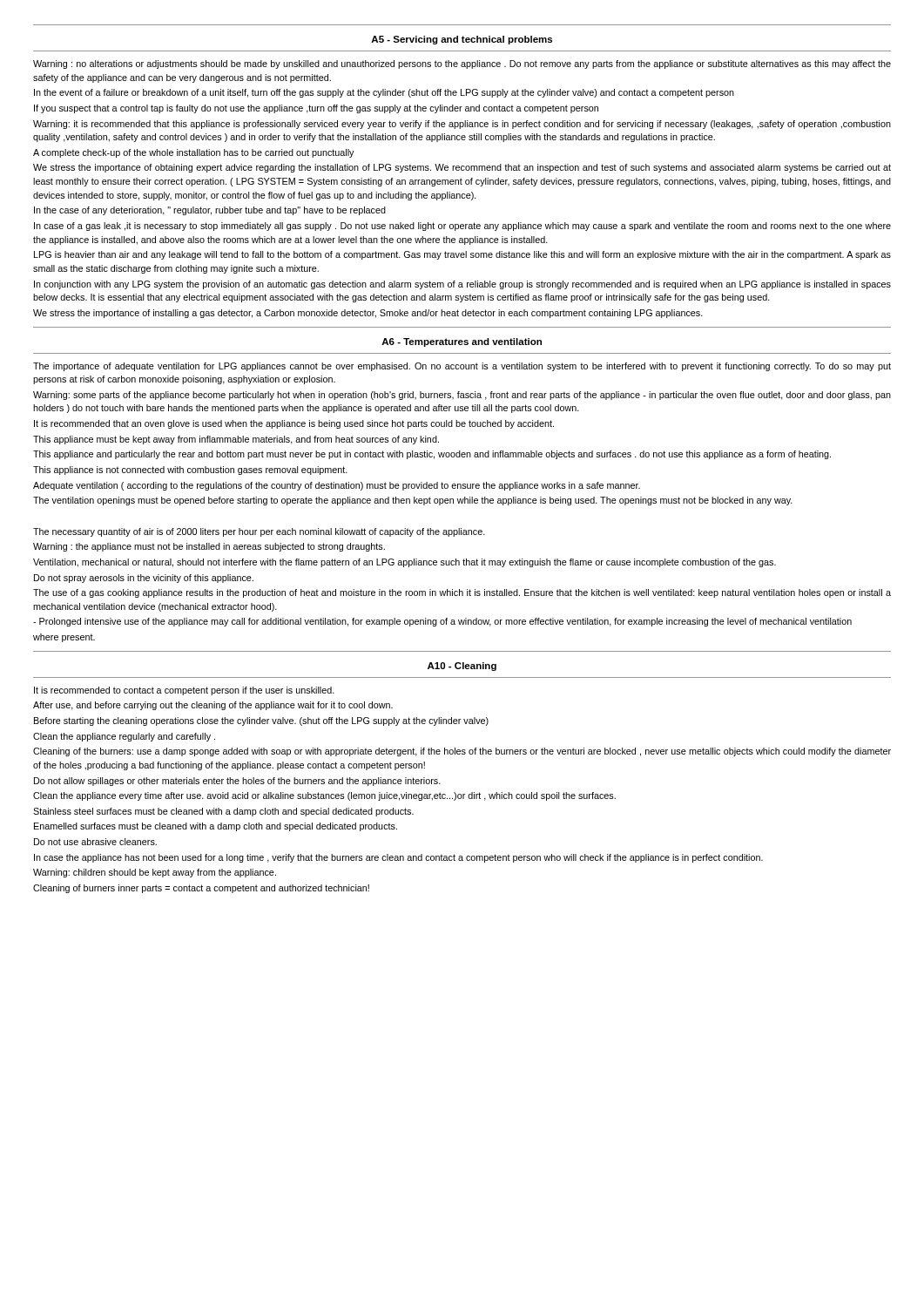
Task: Select the passage starting "Warning : no alterations or adjustments"
Action: tap(462, 189)
